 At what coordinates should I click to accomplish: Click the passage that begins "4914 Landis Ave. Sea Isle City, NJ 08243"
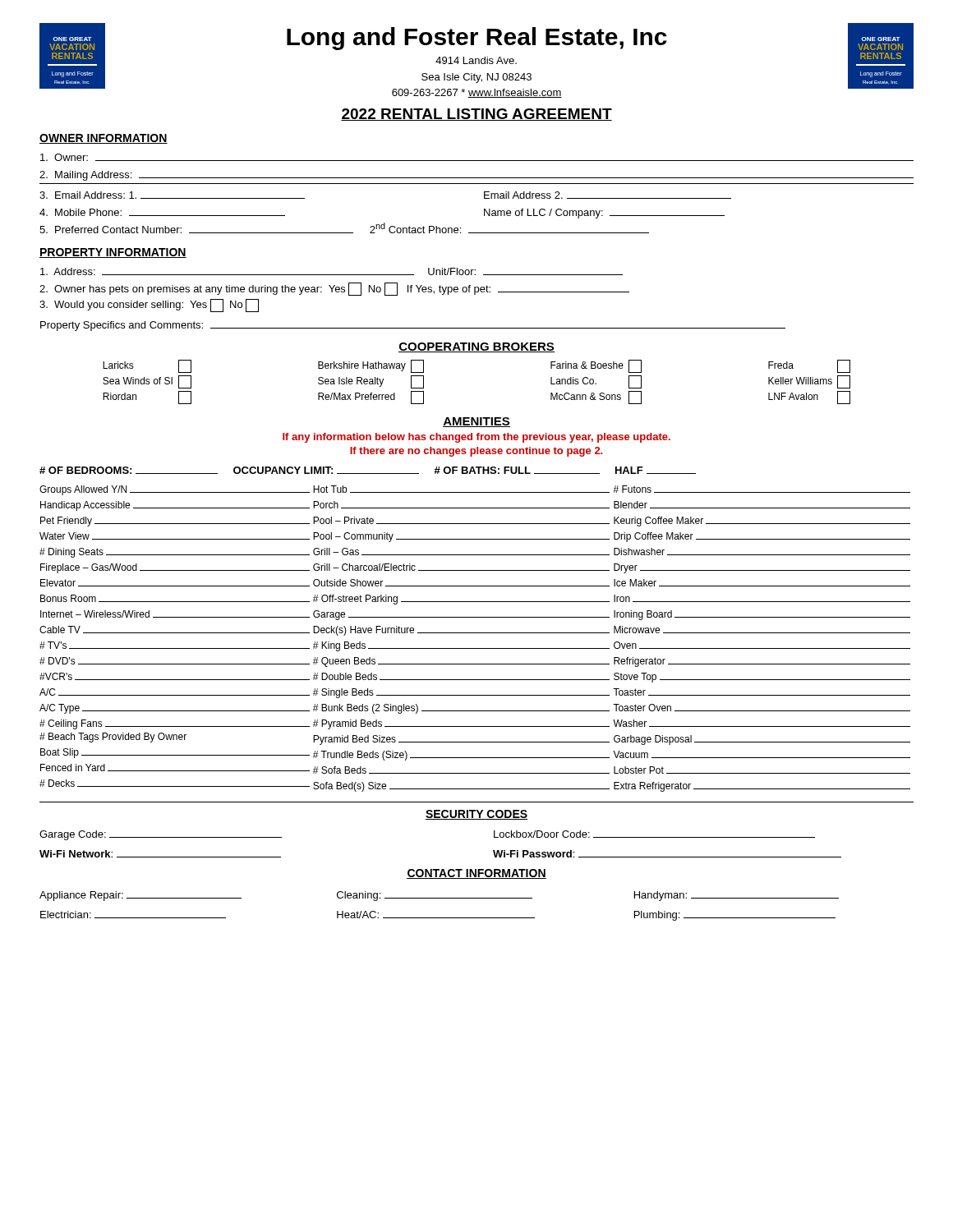(x=476, y=76)
